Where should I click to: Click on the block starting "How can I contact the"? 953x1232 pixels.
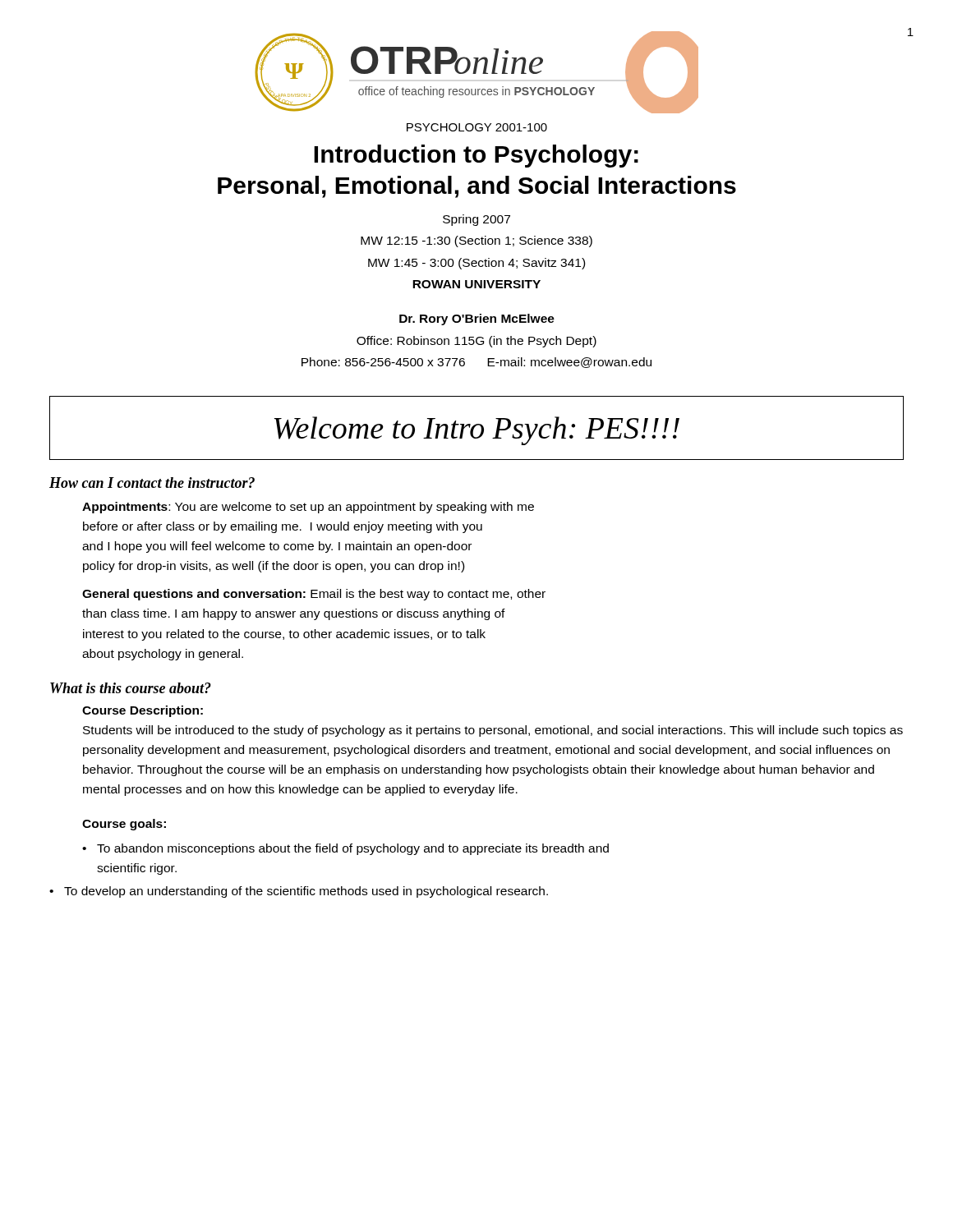[152, 483]
